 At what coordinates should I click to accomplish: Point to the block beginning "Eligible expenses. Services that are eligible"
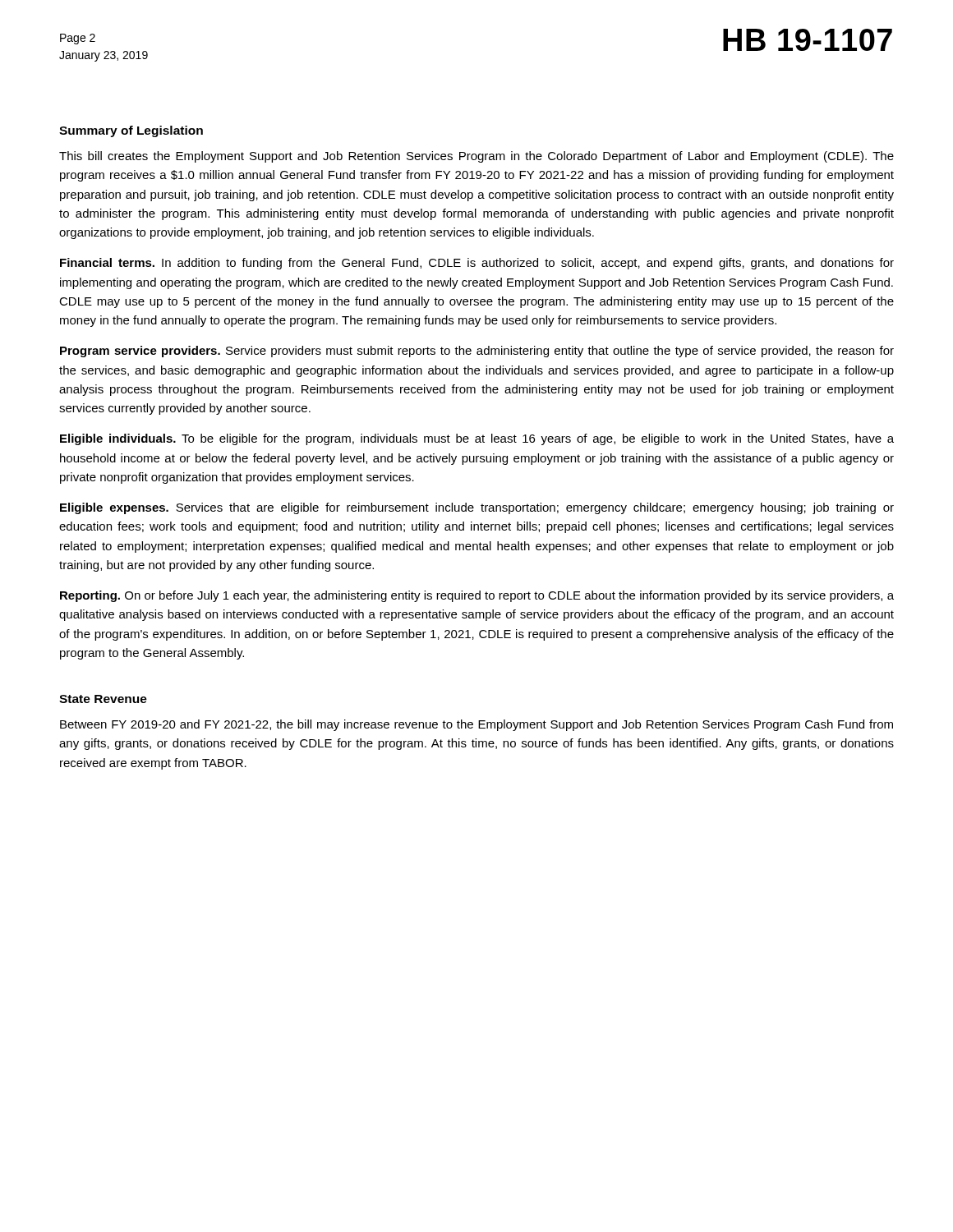point(476,536)
